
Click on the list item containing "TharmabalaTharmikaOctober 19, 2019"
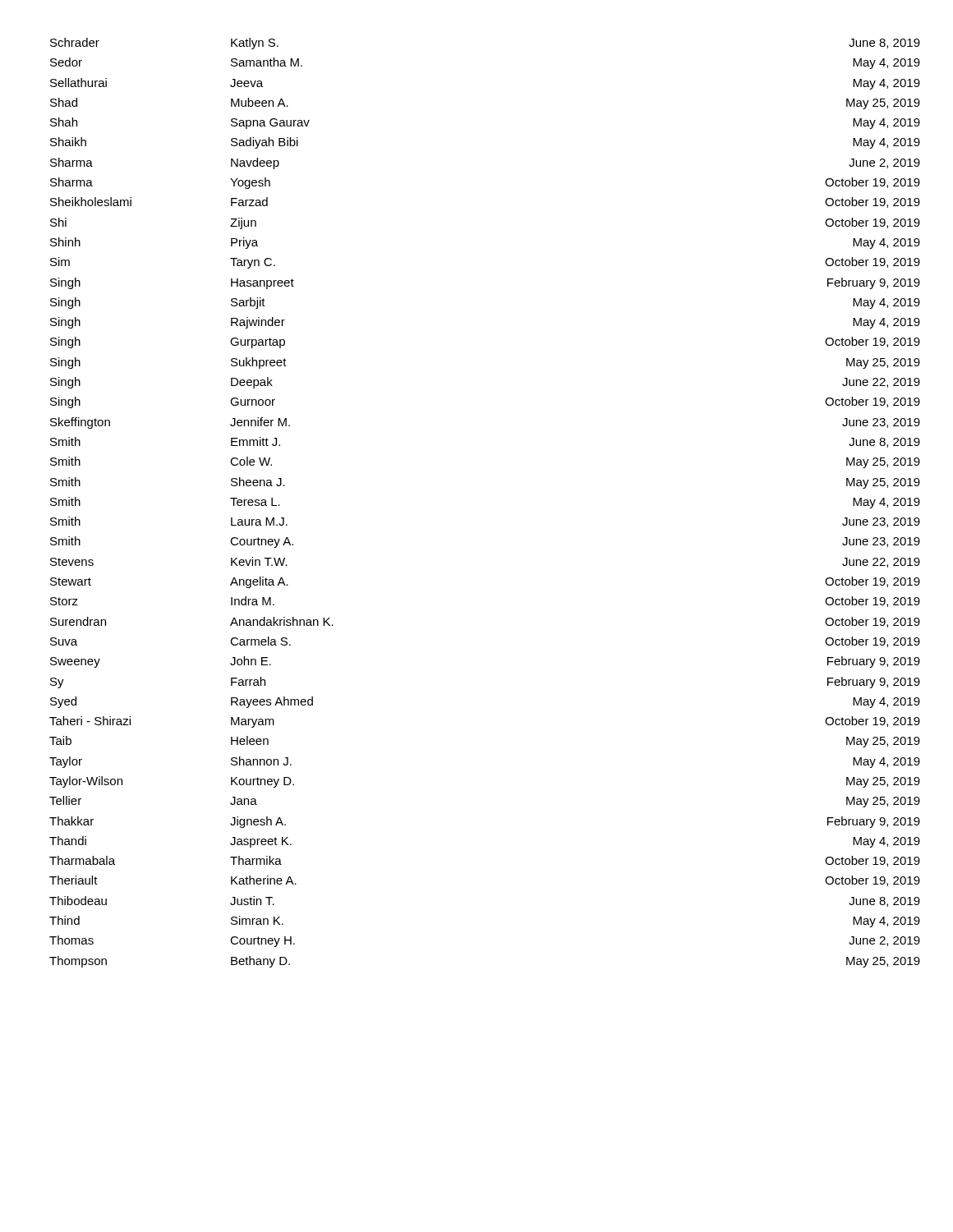tap(75, 861)
